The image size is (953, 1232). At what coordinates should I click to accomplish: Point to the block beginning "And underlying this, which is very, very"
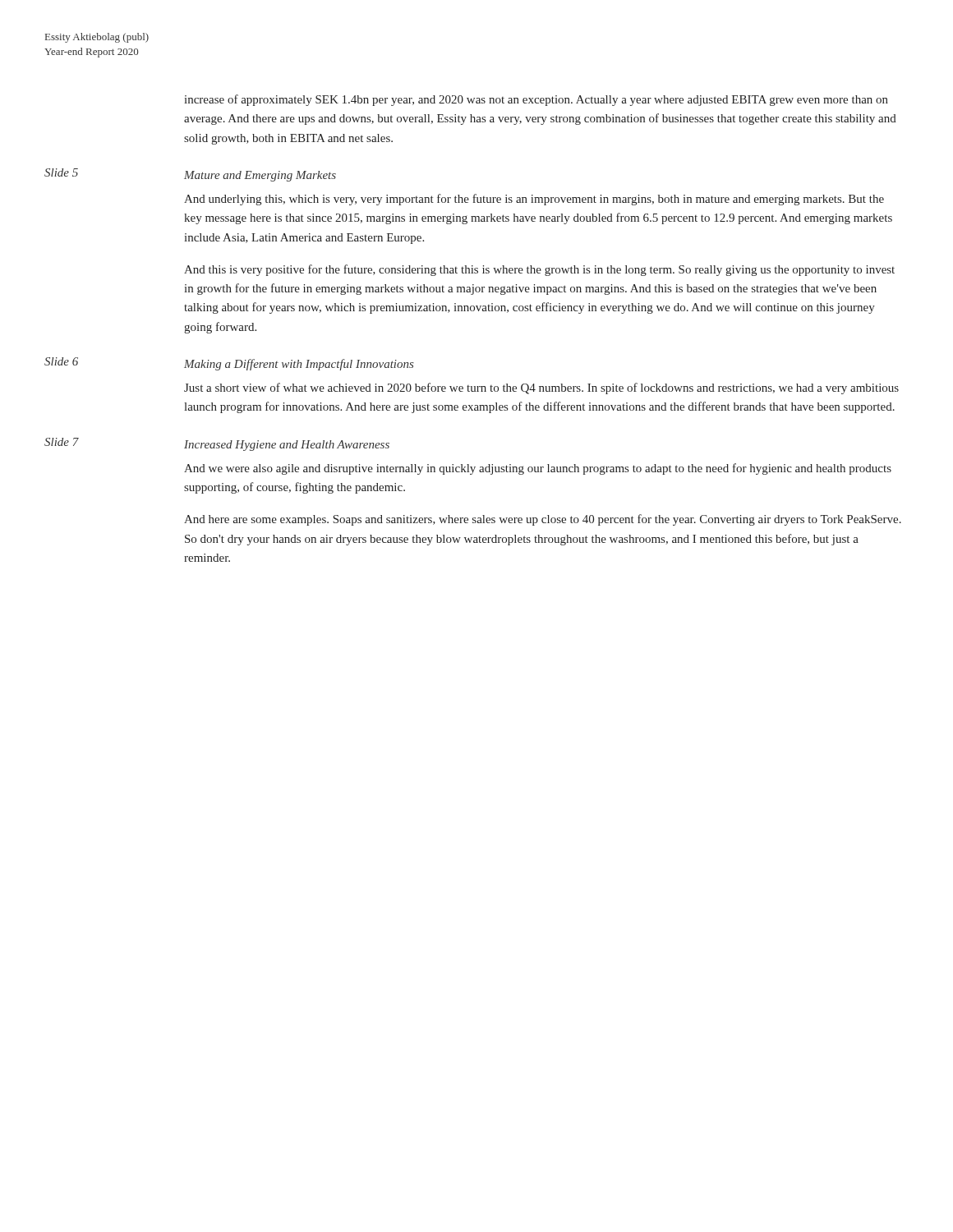click(x=544, y=263)
